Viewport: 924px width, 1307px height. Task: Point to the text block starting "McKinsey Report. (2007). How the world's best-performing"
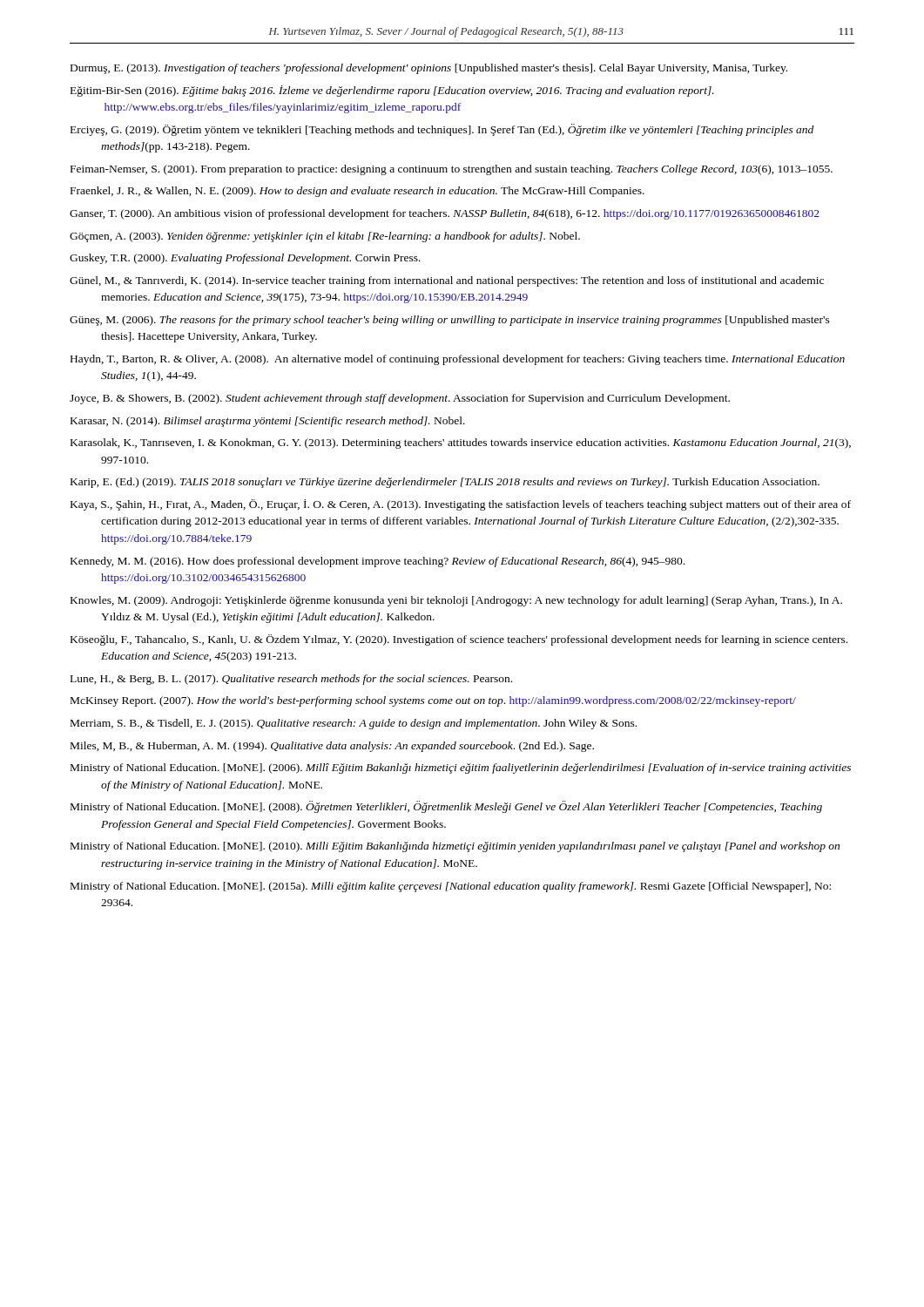click(x=433, y=701)
